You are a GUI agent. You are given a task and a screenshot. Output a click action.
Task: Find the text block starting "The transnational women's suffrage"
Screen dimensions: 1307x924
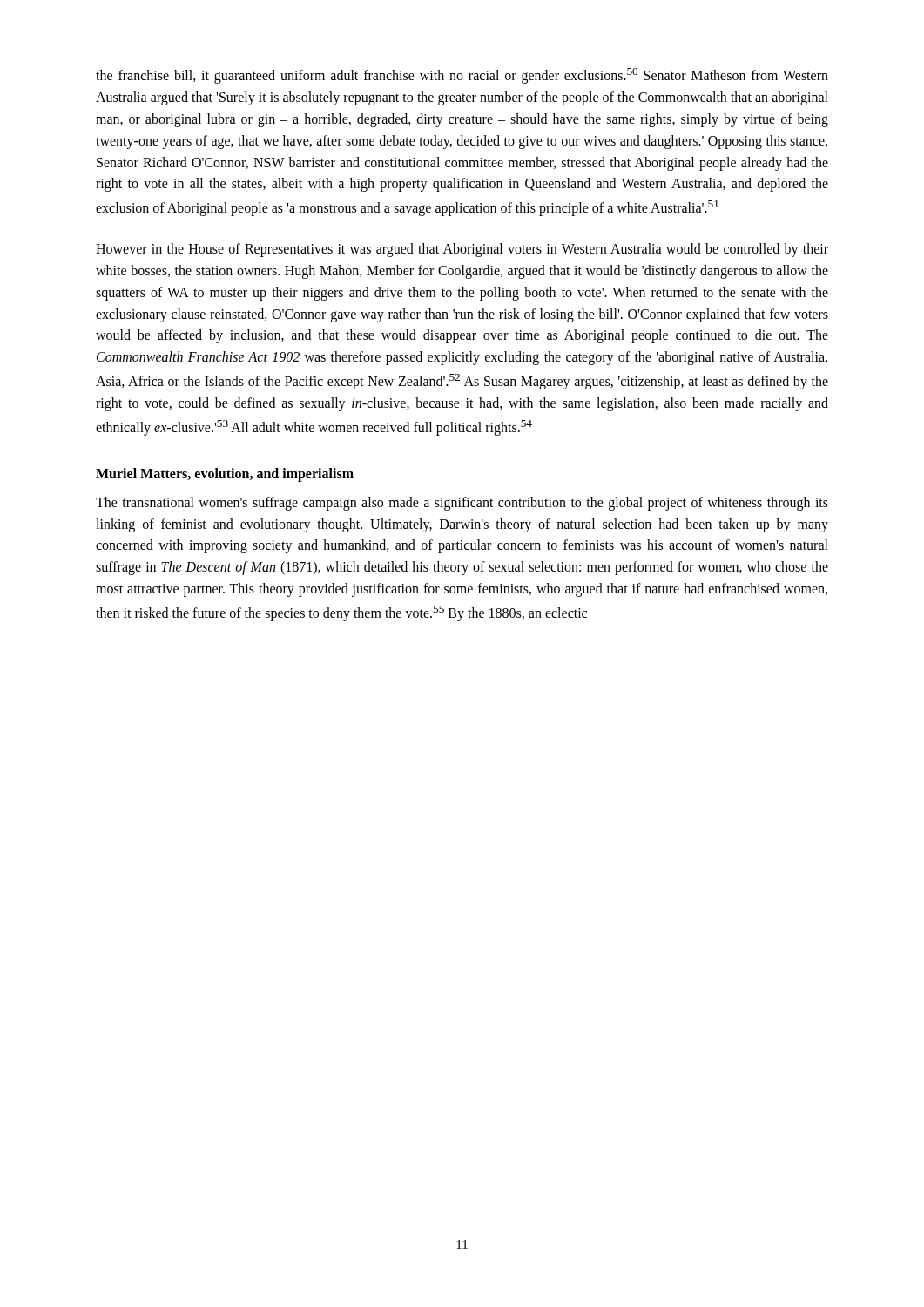tap(462, 558)
